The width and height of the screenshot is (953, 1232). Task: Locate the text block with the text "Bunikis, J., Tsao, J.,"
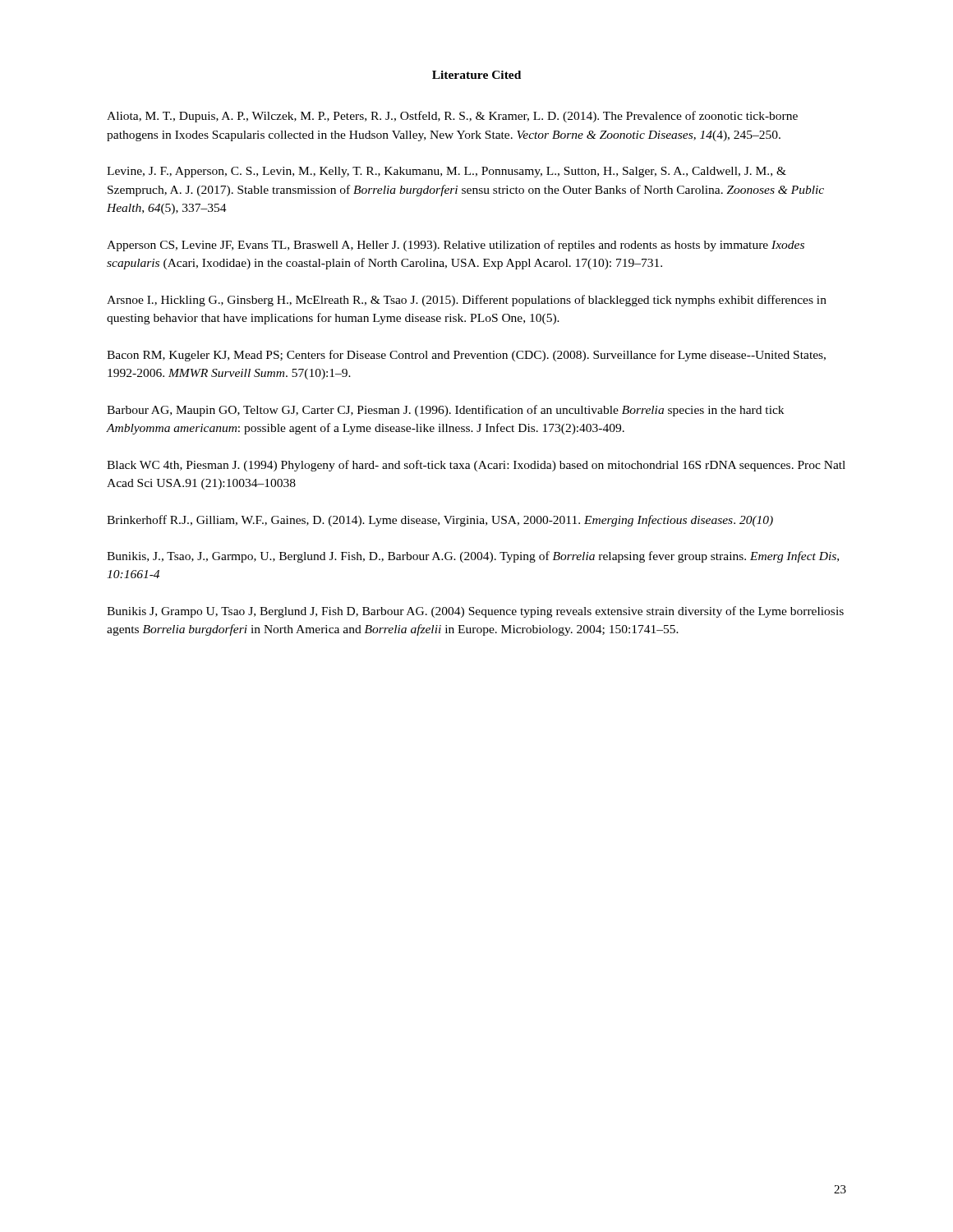[476, 565]
